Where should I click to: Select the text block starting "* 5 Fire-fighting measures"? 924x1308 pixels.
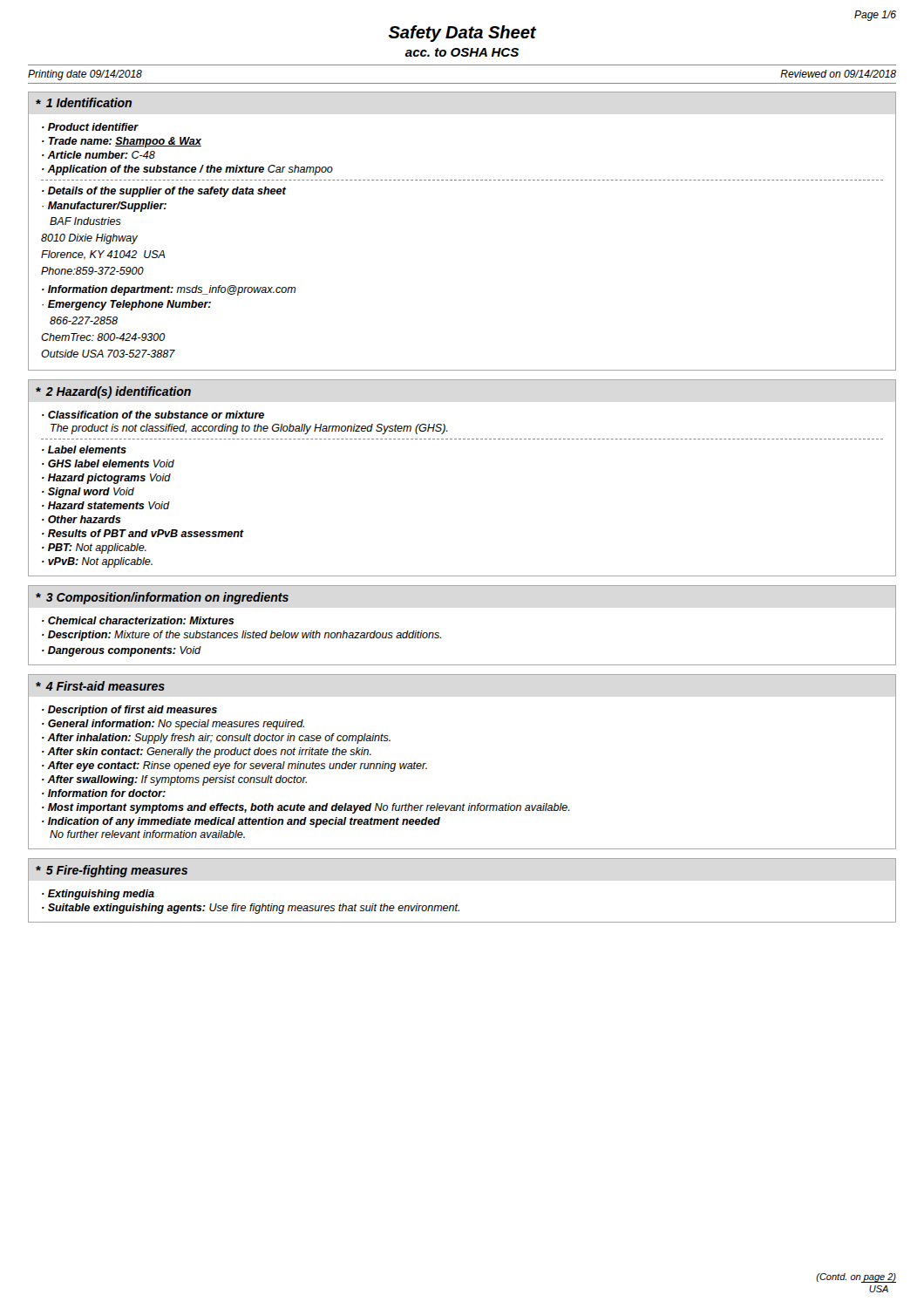point(112,870)
